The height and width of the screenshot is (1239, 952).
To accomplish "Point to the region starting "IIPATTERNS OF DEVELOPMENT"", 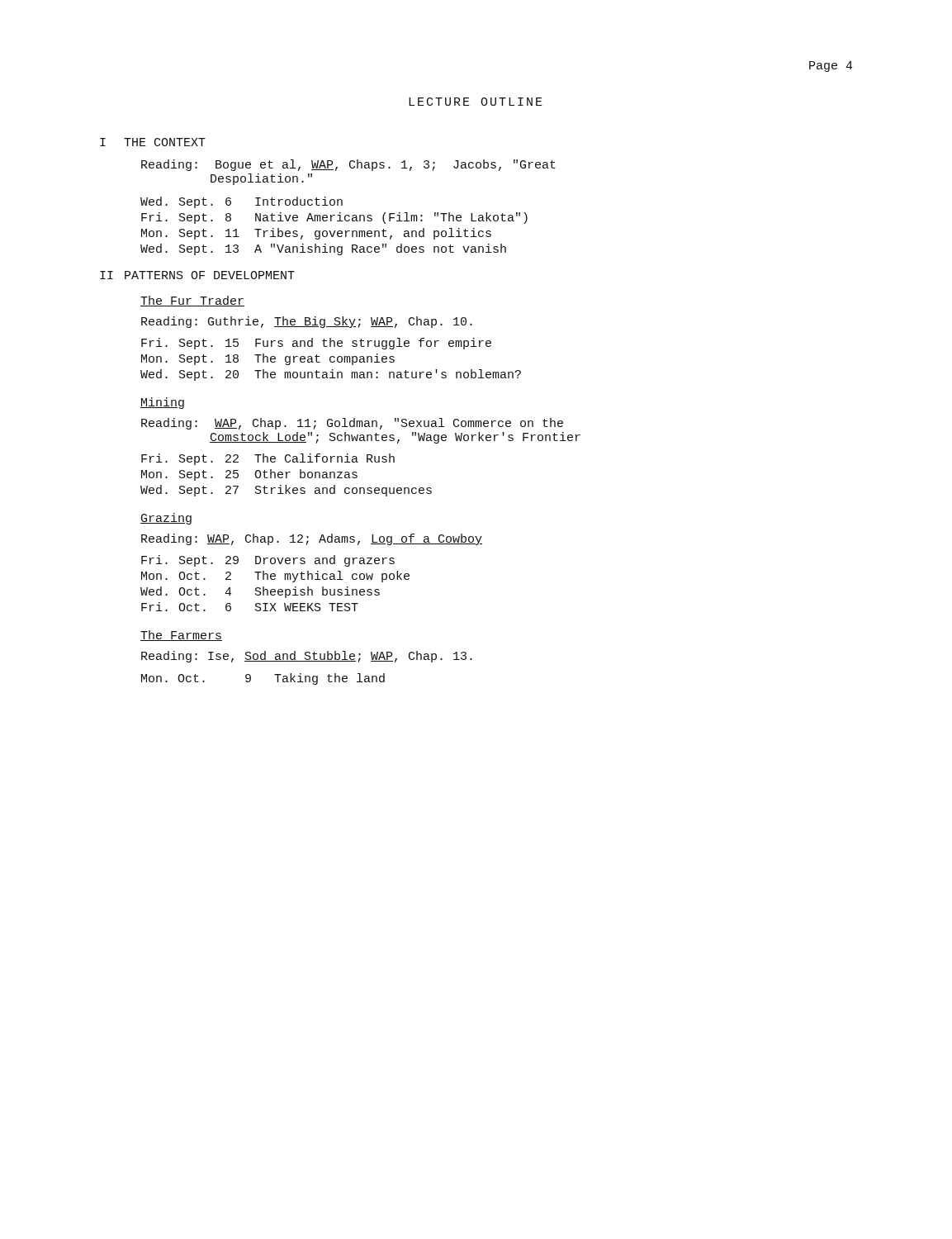I will pos(197,276).
